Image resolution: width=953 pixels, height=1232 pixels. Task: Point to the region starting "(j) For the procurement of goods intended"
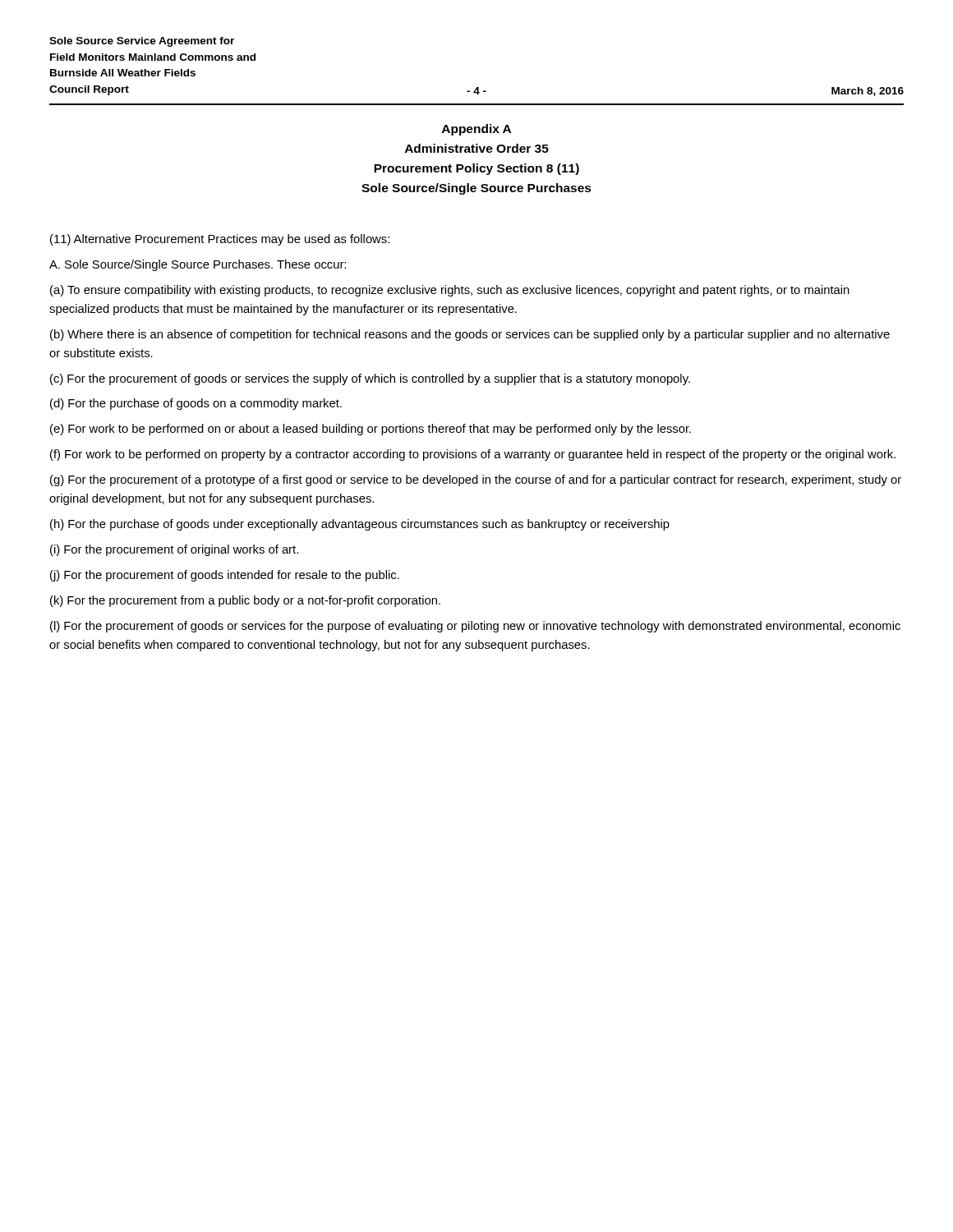click(x=225, y=576)
